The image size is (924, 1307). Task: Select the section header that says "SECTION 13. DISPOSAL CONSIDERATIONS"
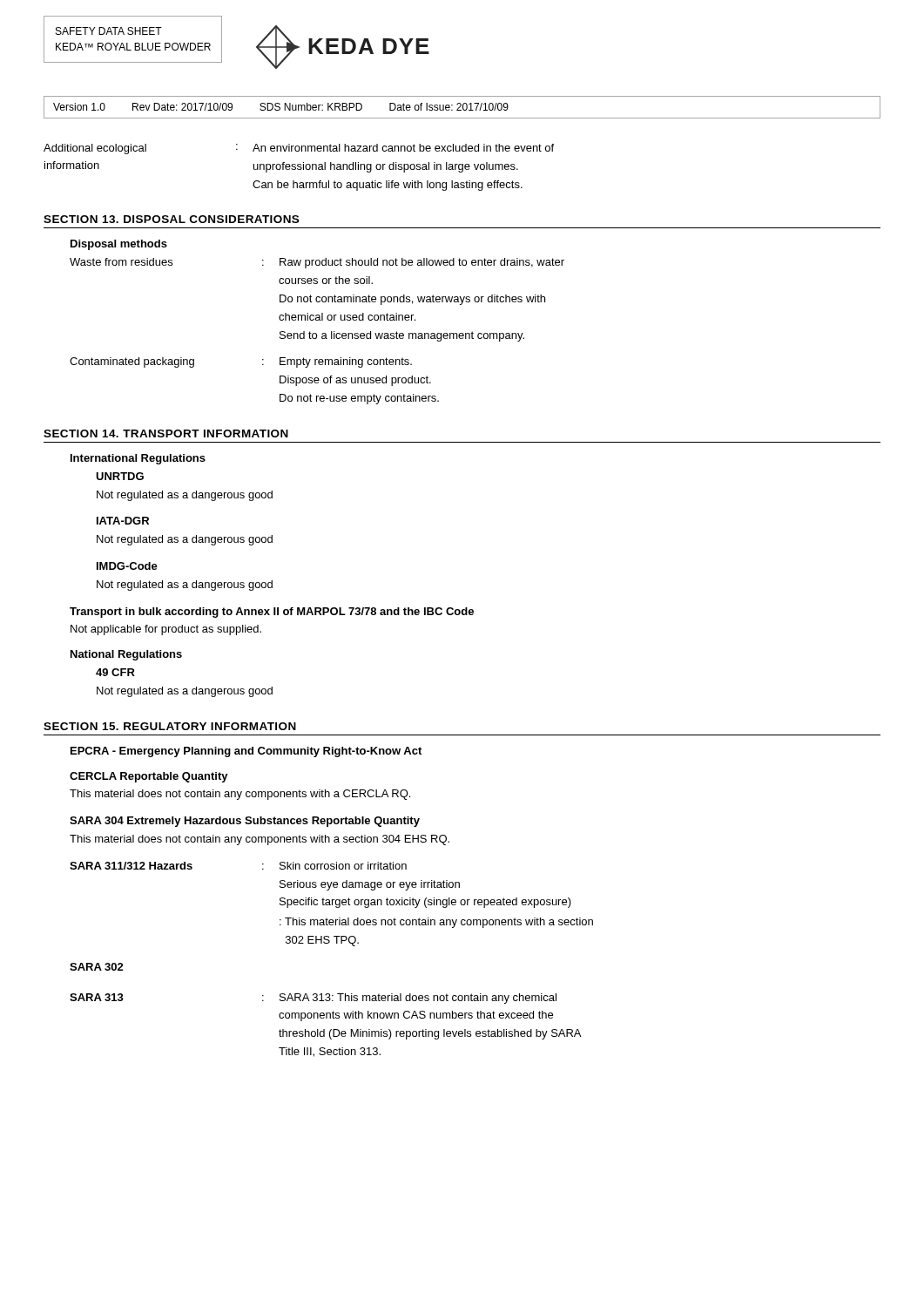click(x=172, y=219)
